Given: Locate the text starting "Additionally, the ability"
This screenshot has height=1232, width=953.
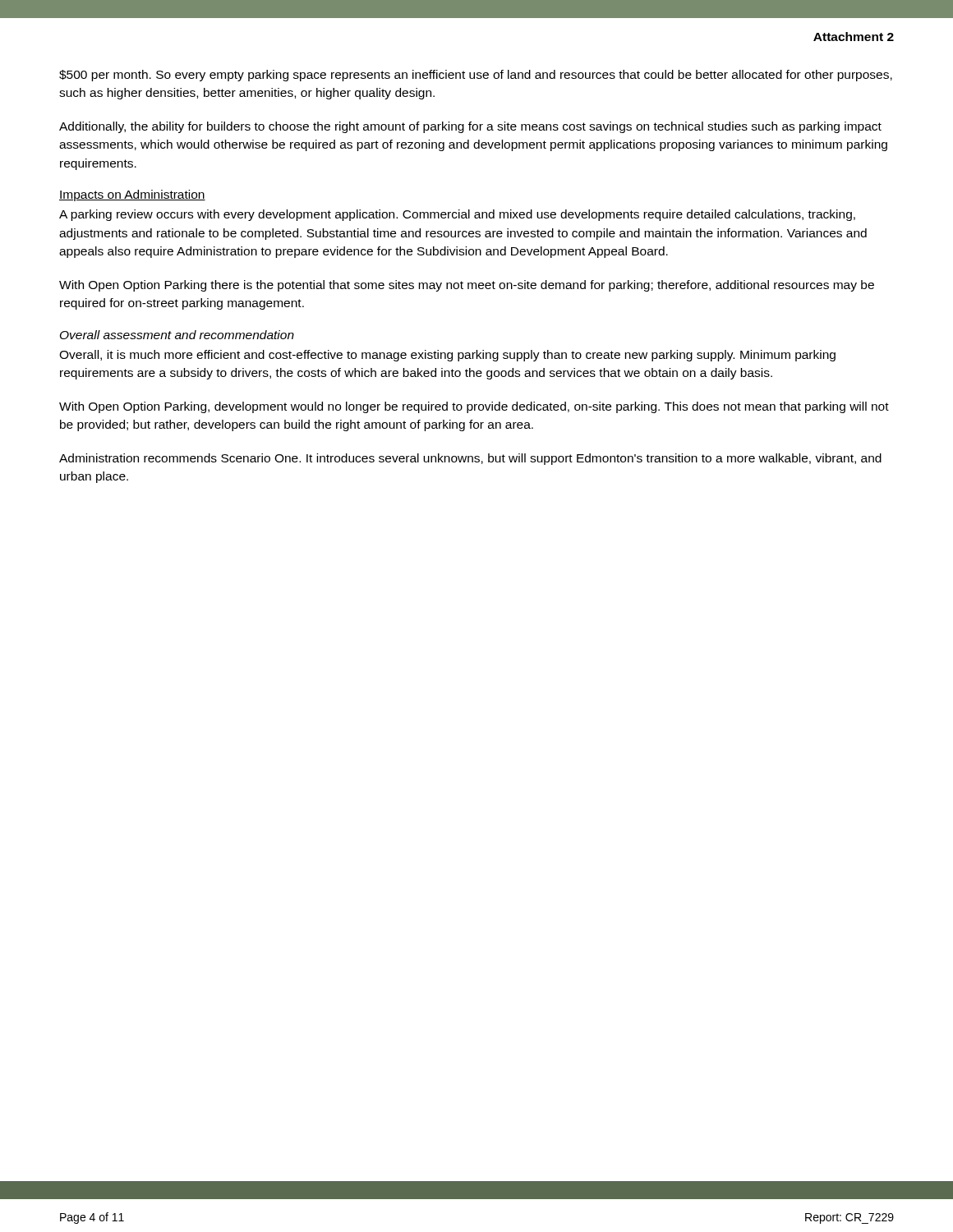Looking at the screenshot, I should pyautogui.click(x=474, y=144).
